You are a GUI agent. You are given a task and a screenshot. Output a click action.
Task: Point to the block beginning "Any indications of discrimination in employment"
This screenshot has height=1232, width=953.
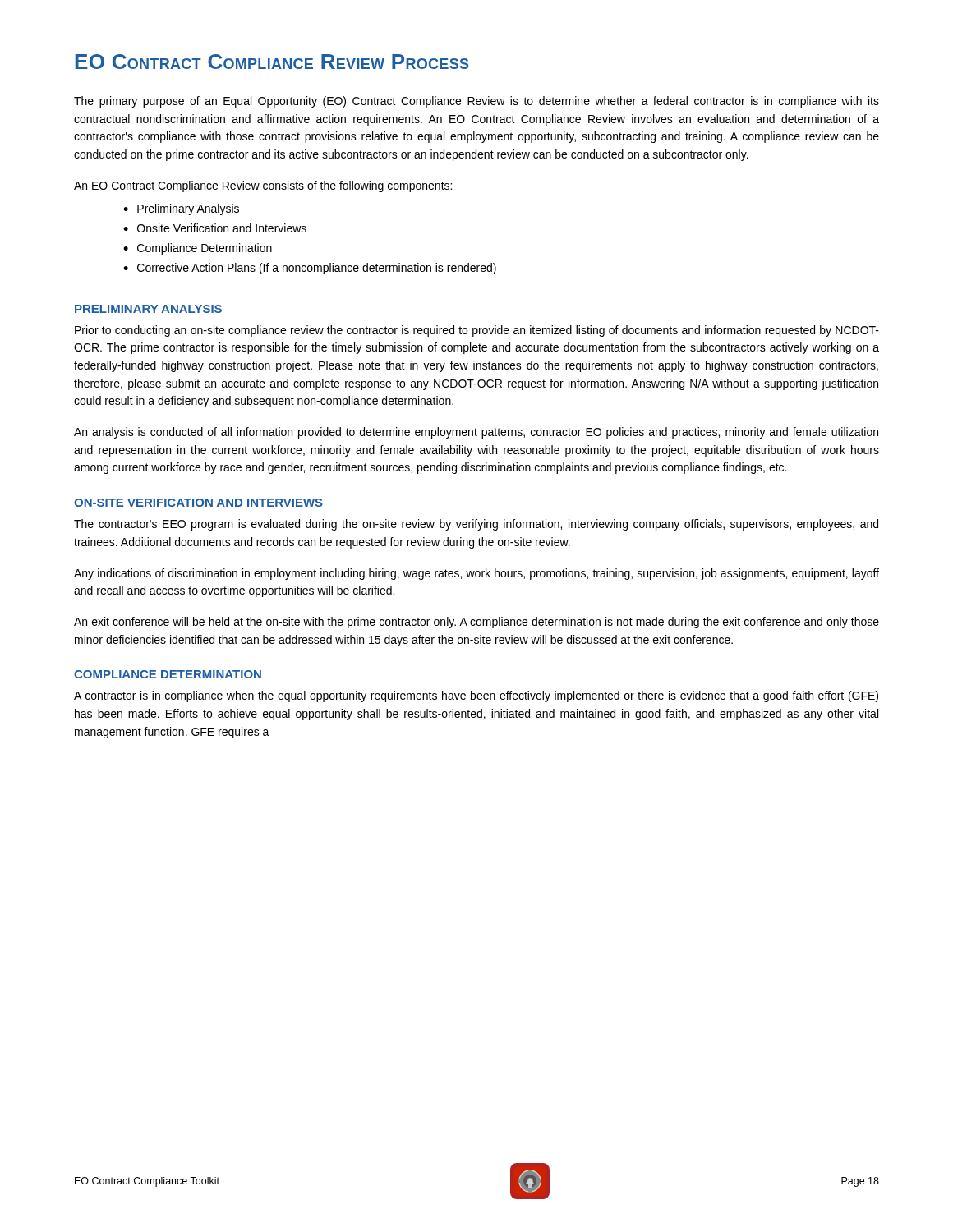tap(476, 582)
